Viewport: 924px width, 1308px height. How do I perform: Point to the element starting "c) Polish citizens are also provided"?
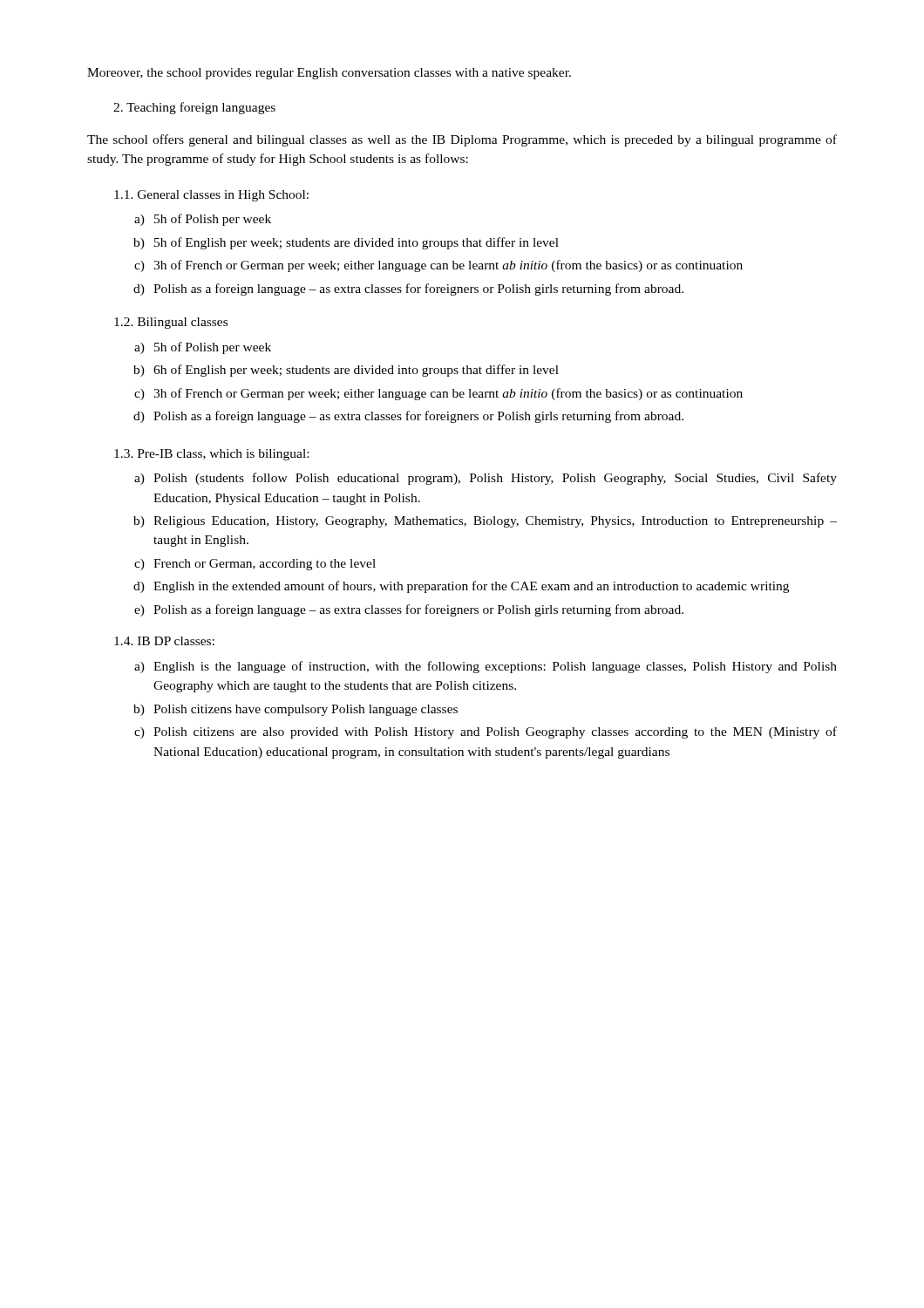(x=475, y=742)
